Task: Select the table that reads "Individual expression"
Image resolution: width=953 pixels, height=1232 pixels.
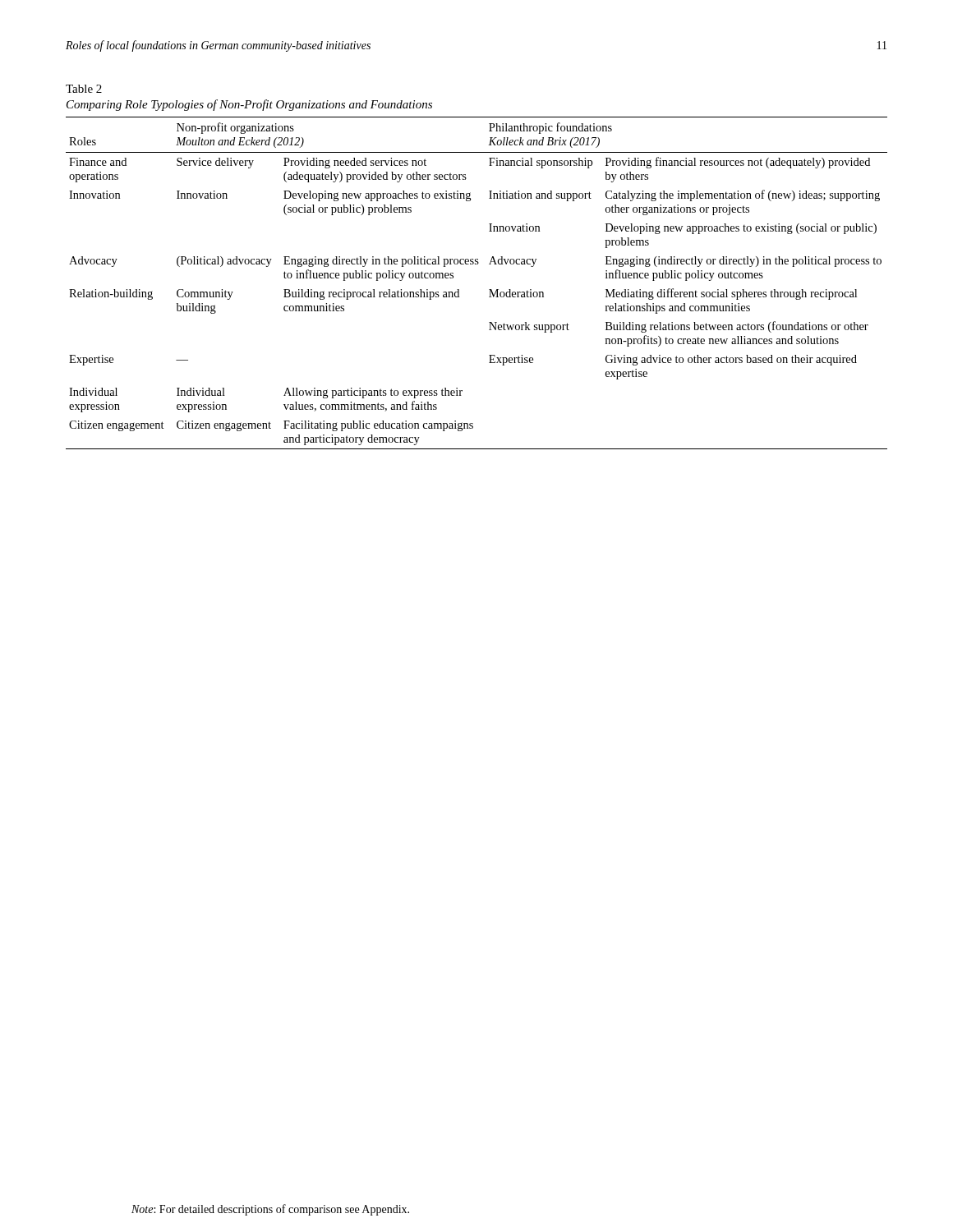Action: (476, 283)
